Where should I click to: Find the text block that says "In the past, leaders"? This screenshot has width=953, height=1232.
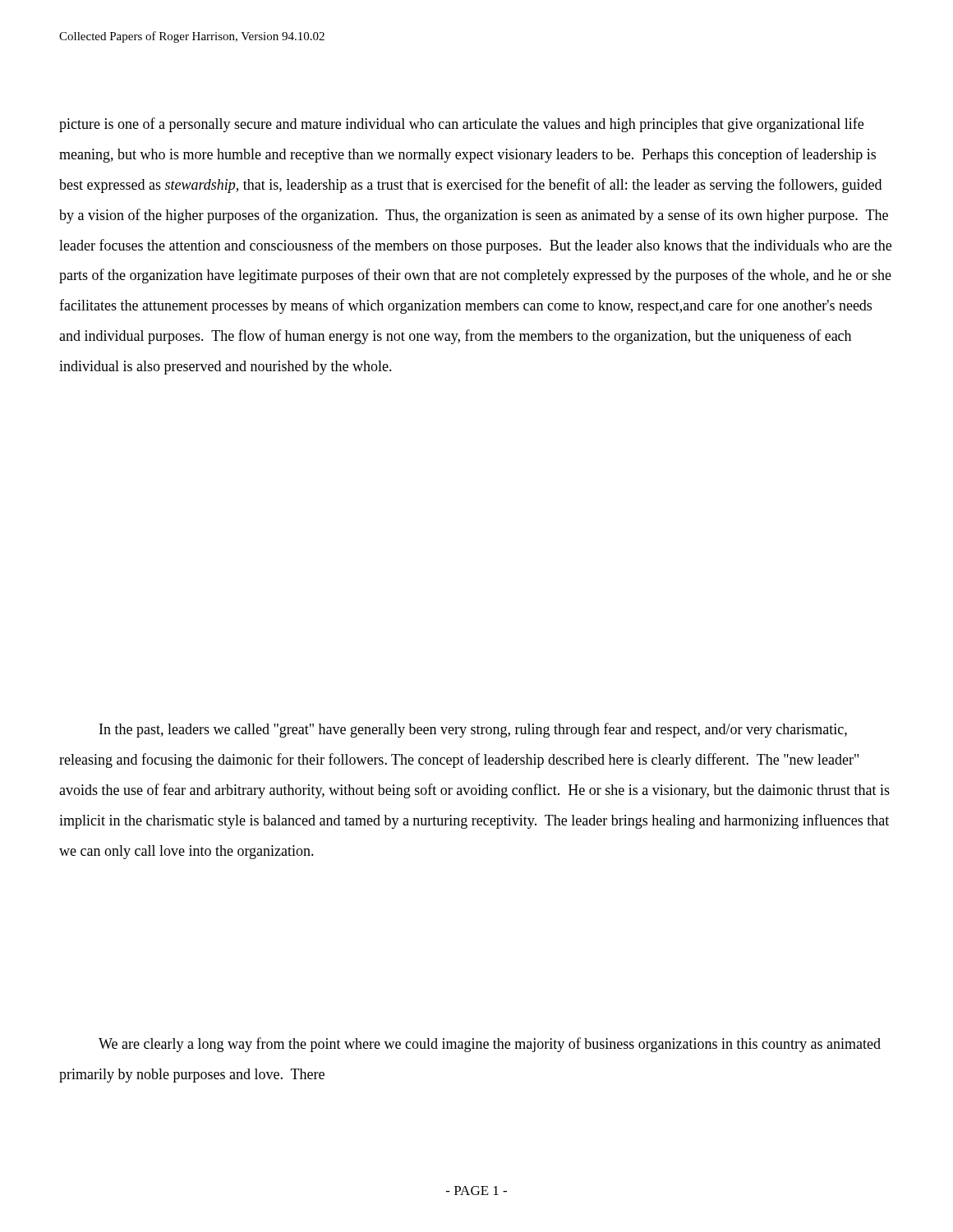(476, 790)
